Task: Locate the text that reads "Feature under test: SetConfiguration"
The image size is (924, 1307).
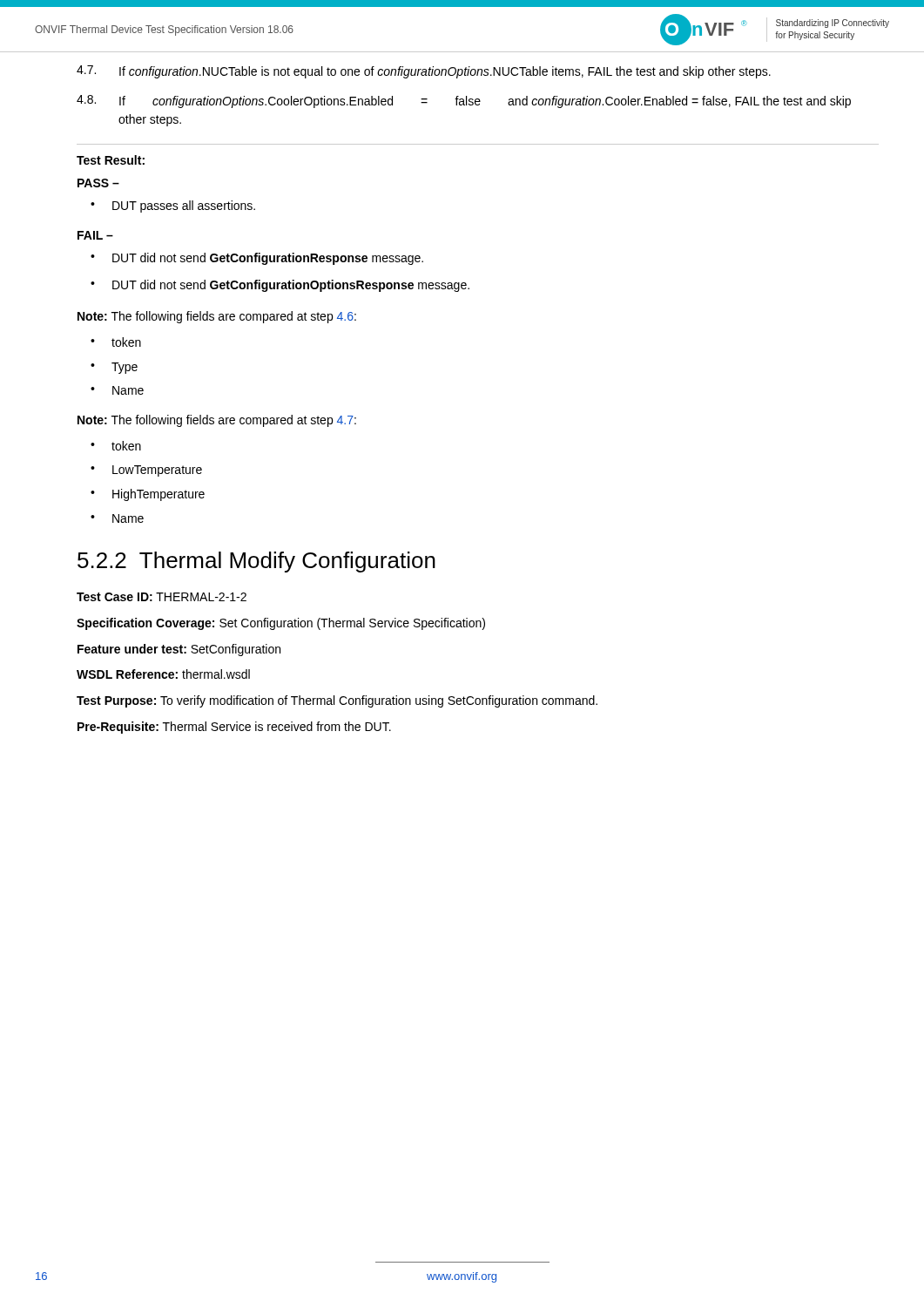Action: 179,649
